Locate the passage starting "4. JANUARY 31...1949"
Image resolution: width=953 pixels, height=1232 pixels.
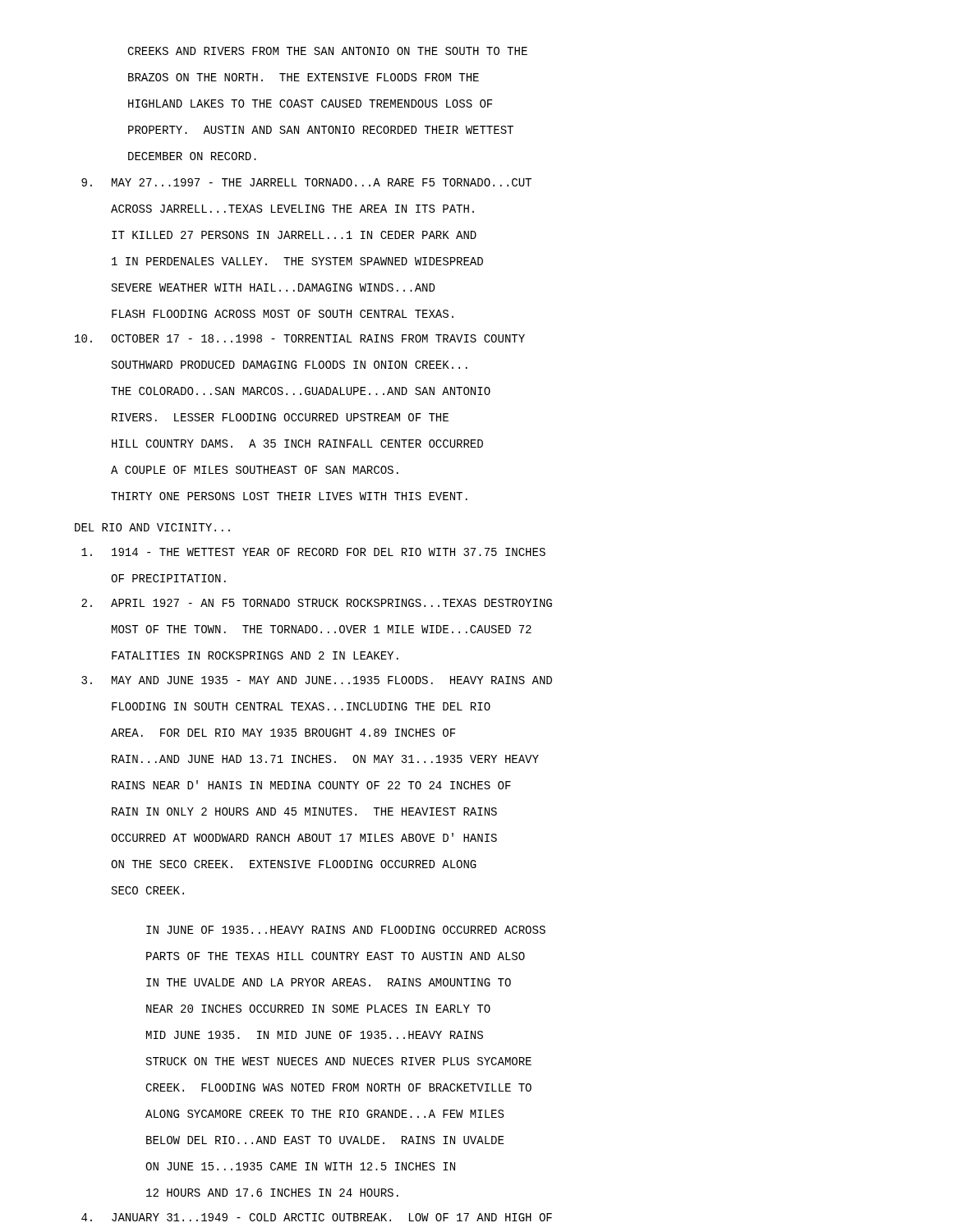point(476,1222)
